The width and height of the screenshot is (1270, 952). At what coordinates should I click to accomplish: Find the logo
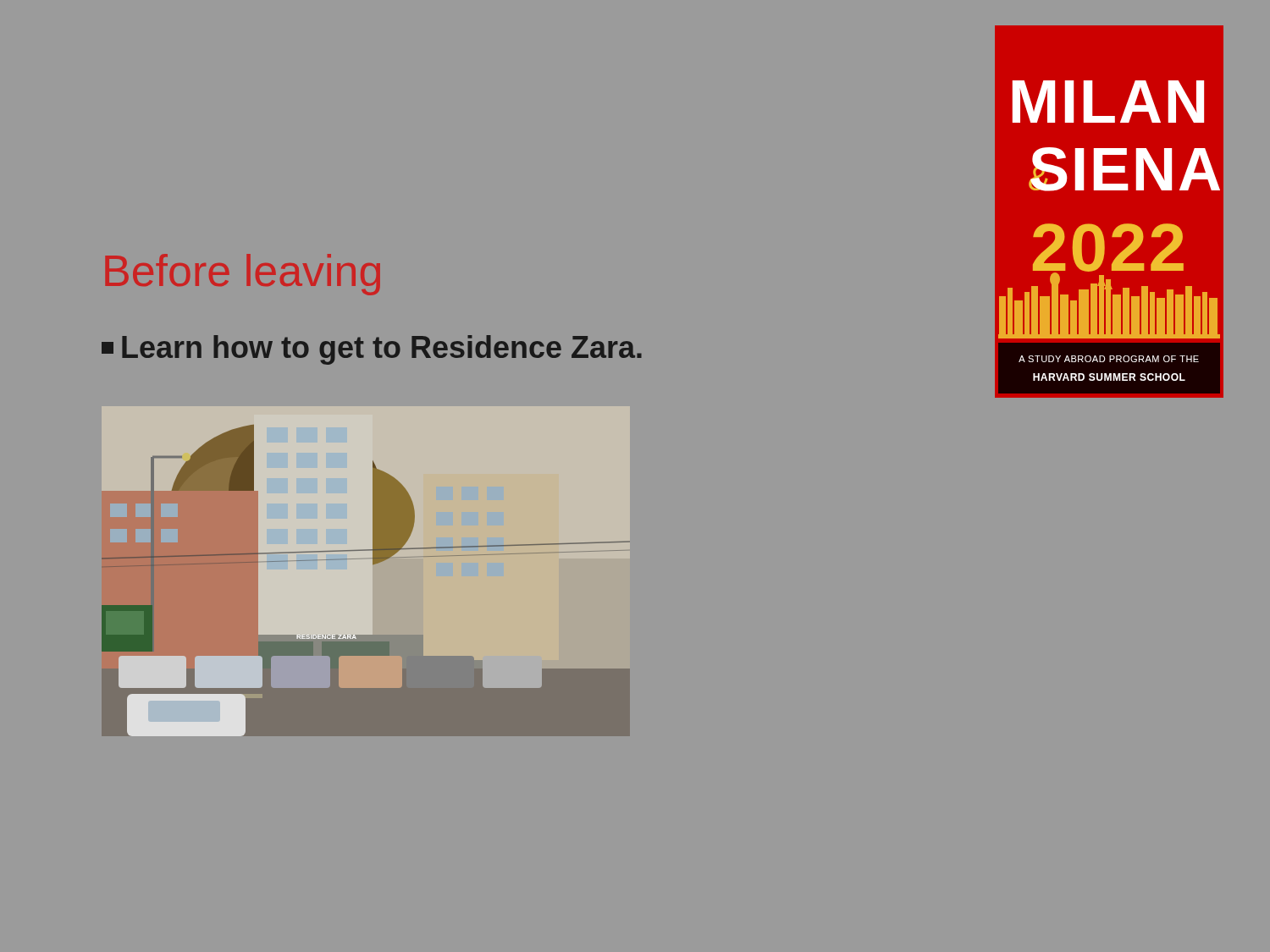[1109, 212]
